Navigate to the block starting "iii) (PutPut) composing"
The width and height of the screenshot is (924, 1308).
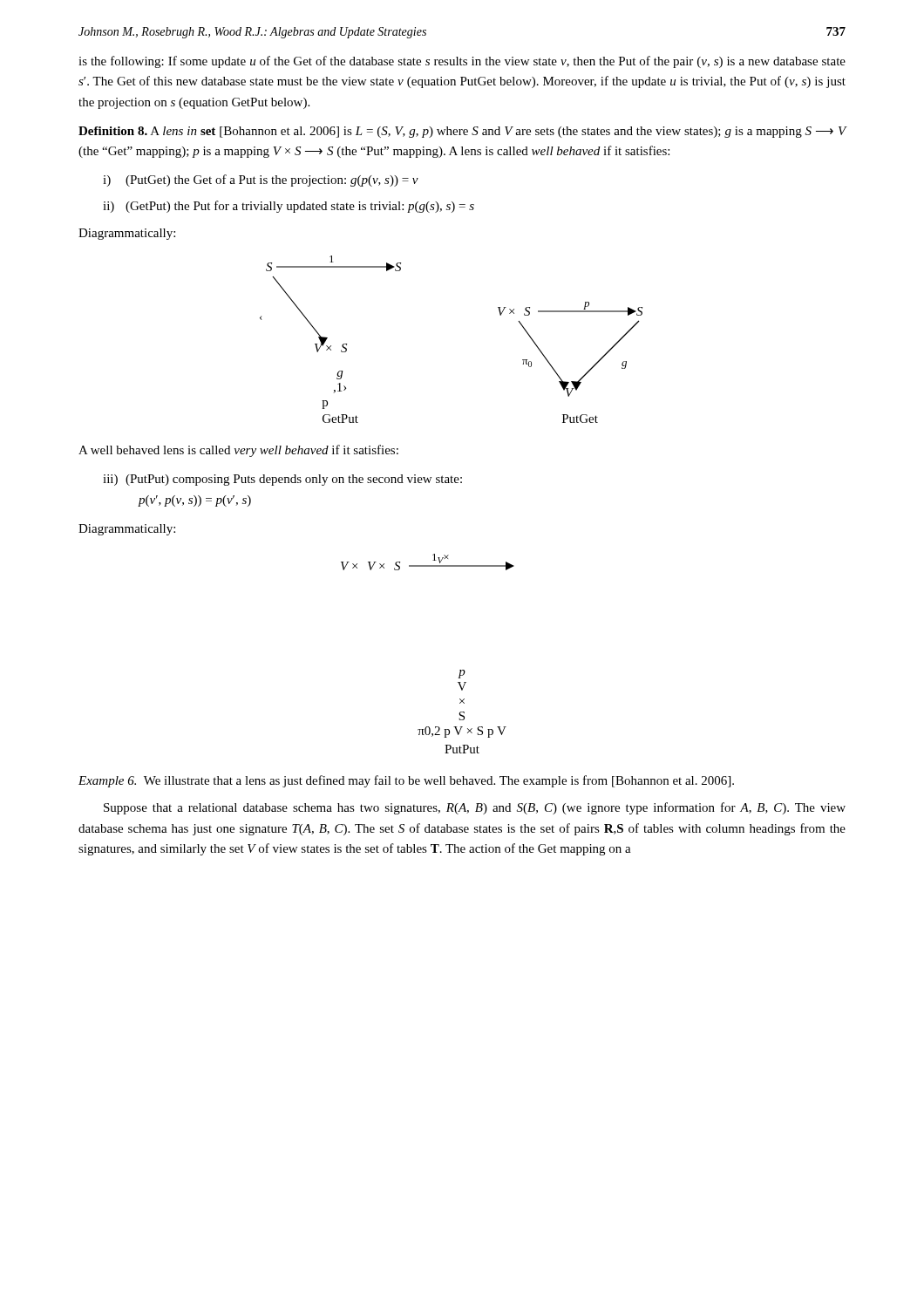click(282, 480)
